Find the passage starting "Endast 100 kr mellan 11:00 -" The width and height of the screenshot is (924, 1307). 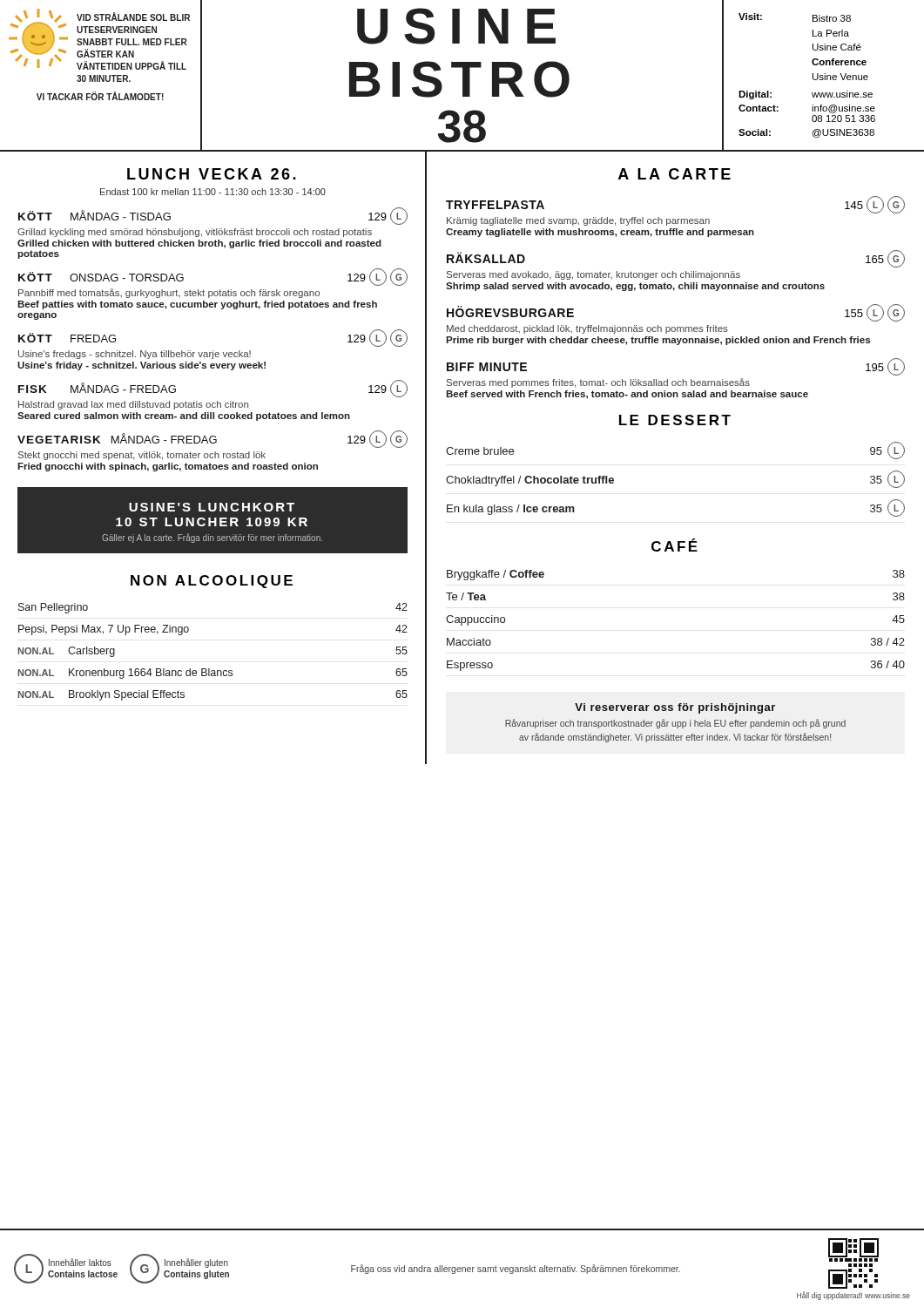click(x=213, y=192)
